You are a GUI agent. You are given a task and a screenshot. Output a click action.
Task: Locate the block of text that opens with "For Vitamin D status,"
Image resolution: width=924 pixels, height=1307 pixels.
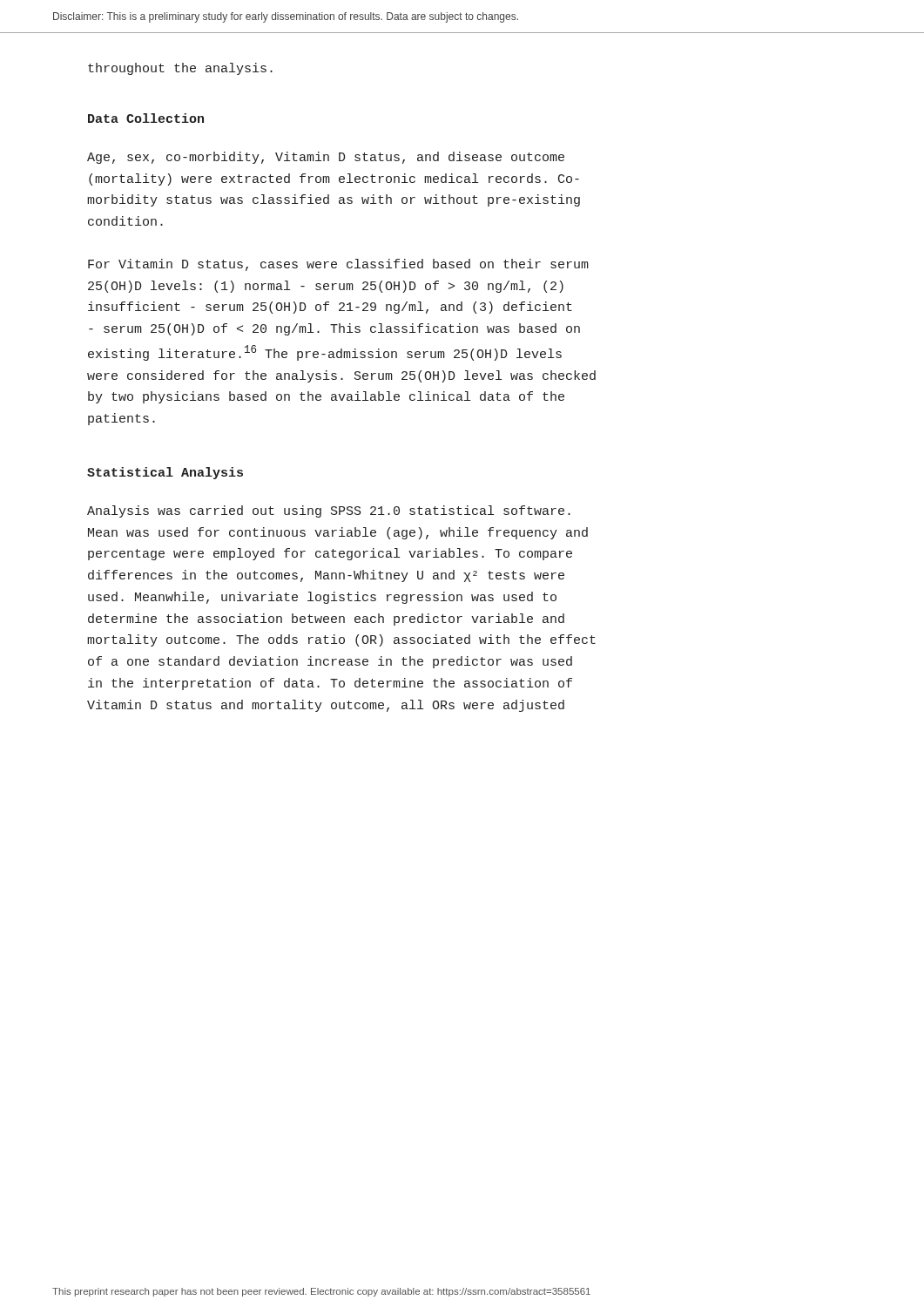coord(342,342)
